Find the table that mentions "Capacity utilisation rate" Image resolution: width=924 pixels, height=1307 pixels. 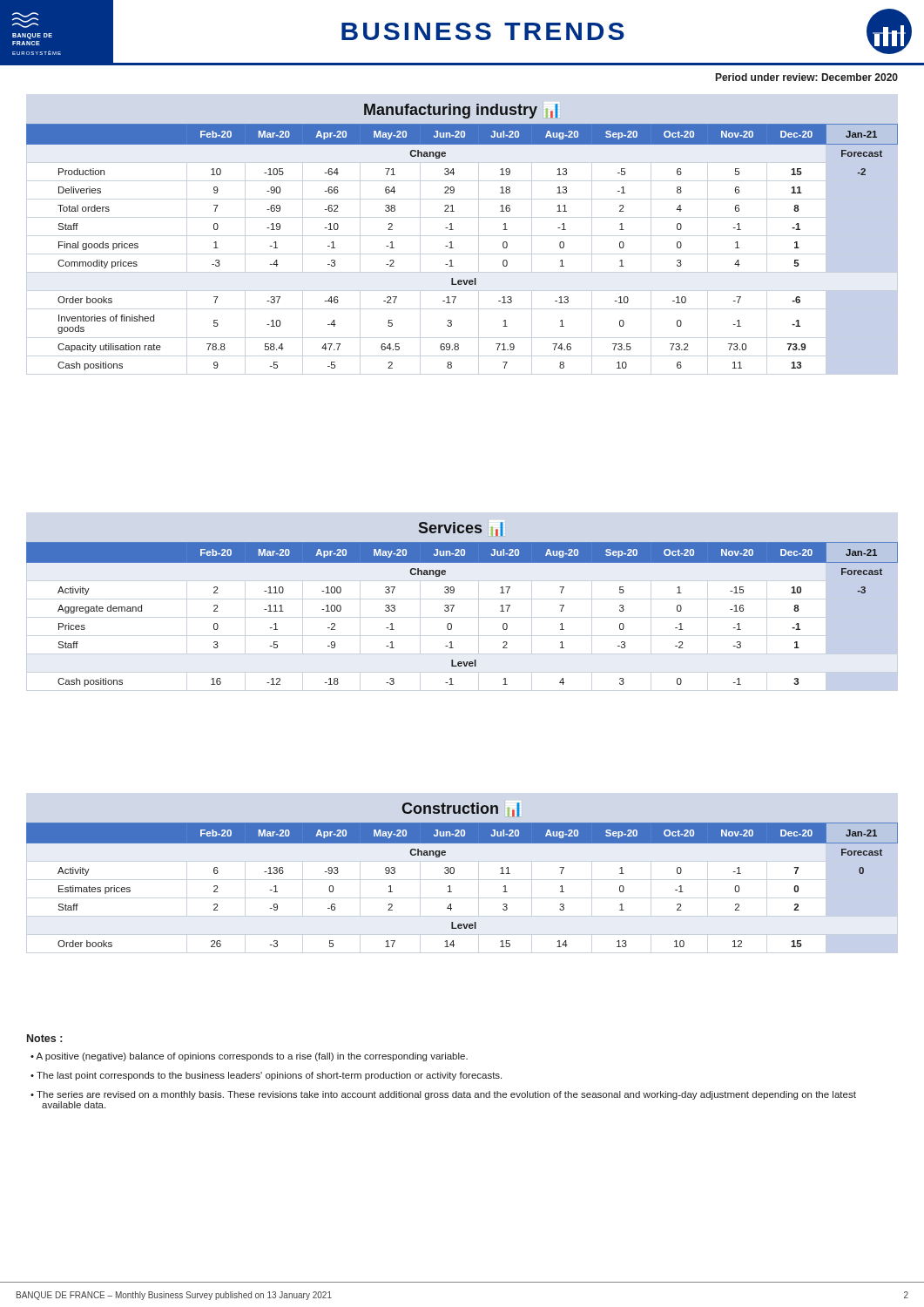coord(462,249)
